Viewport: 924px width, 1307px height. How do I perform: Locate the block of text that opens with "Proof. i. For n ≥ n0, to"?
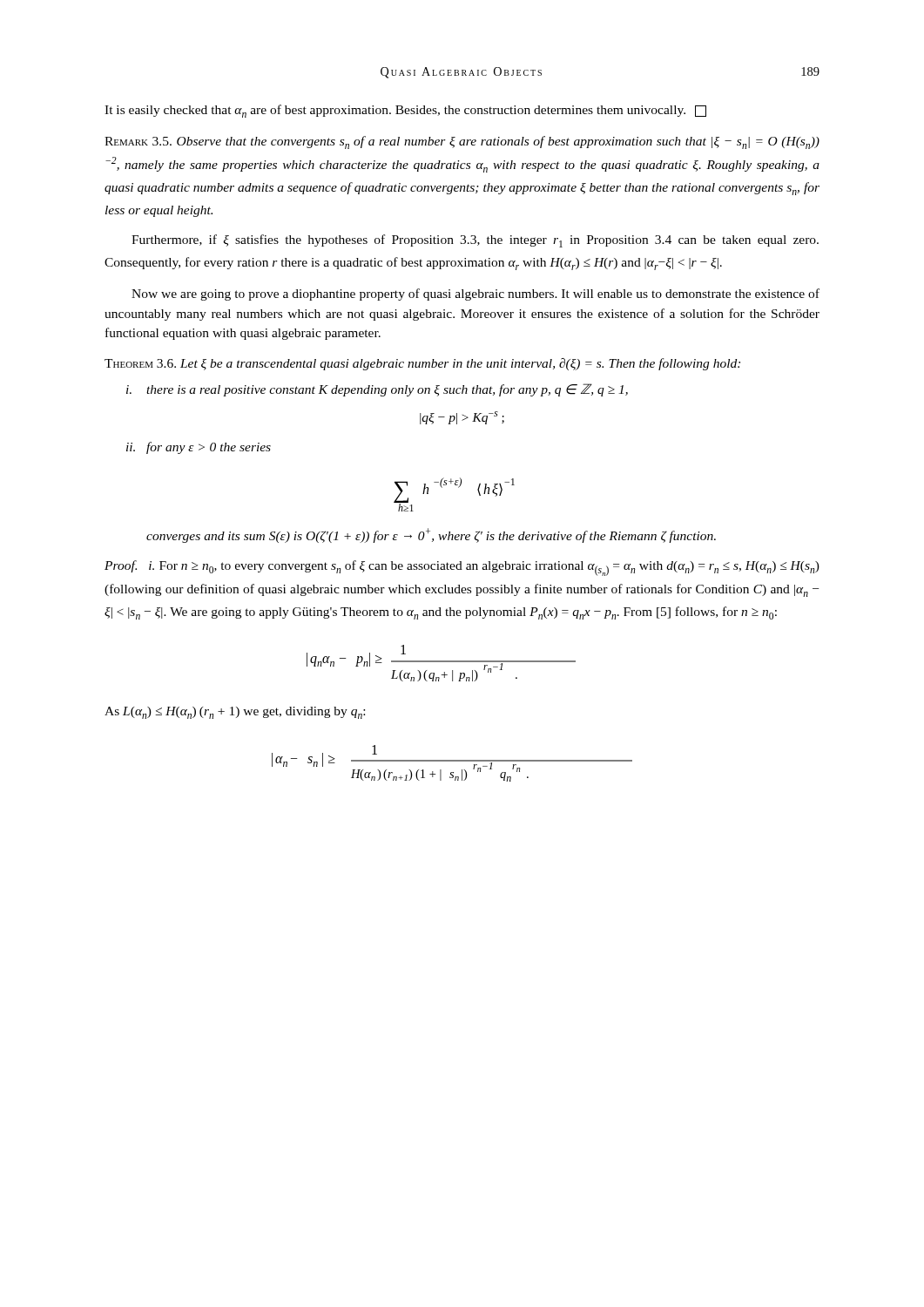[462, 590]
